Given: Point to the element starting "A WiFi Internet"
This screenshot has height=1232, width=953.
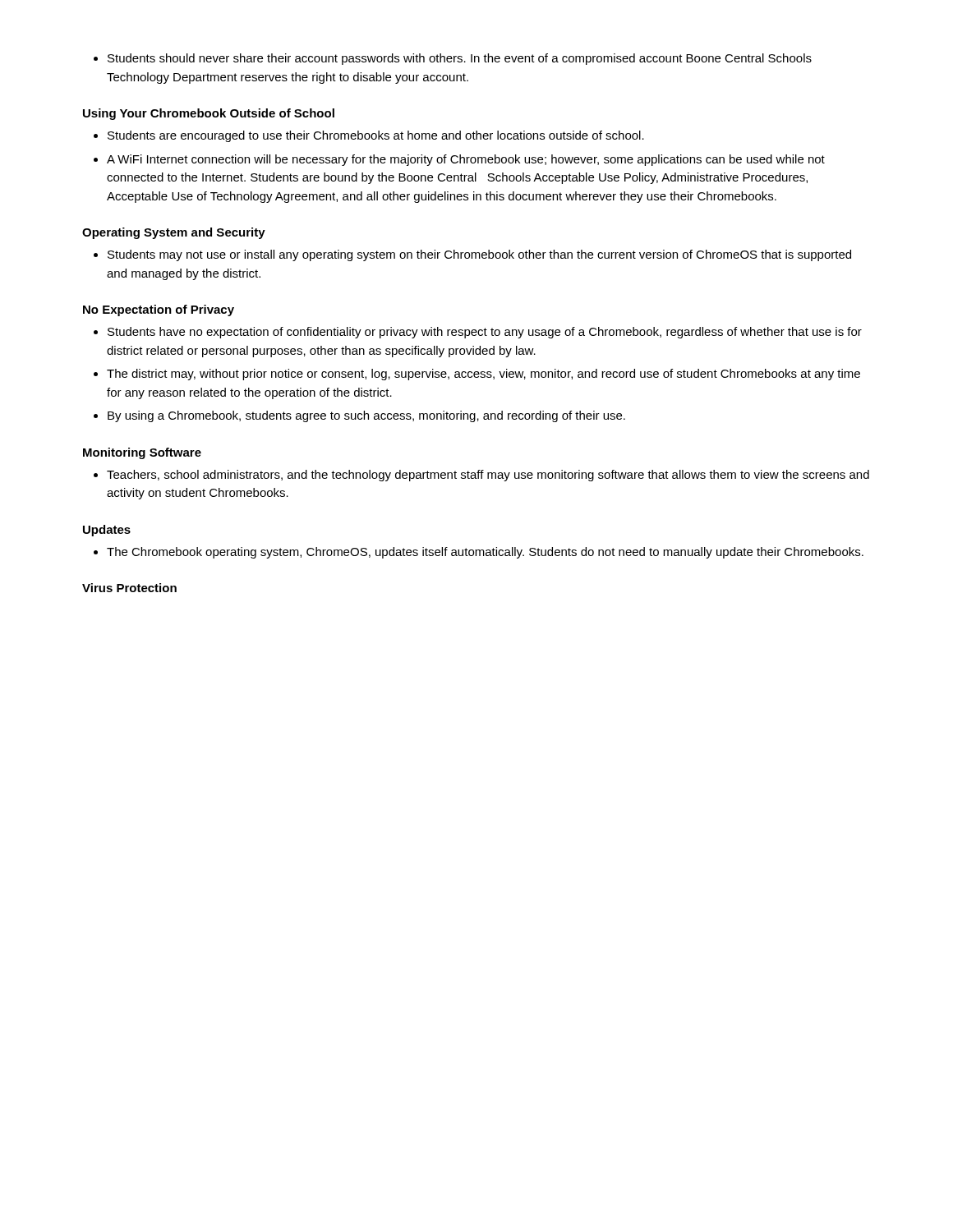Looking at the screenshot, I should [476, 178].
